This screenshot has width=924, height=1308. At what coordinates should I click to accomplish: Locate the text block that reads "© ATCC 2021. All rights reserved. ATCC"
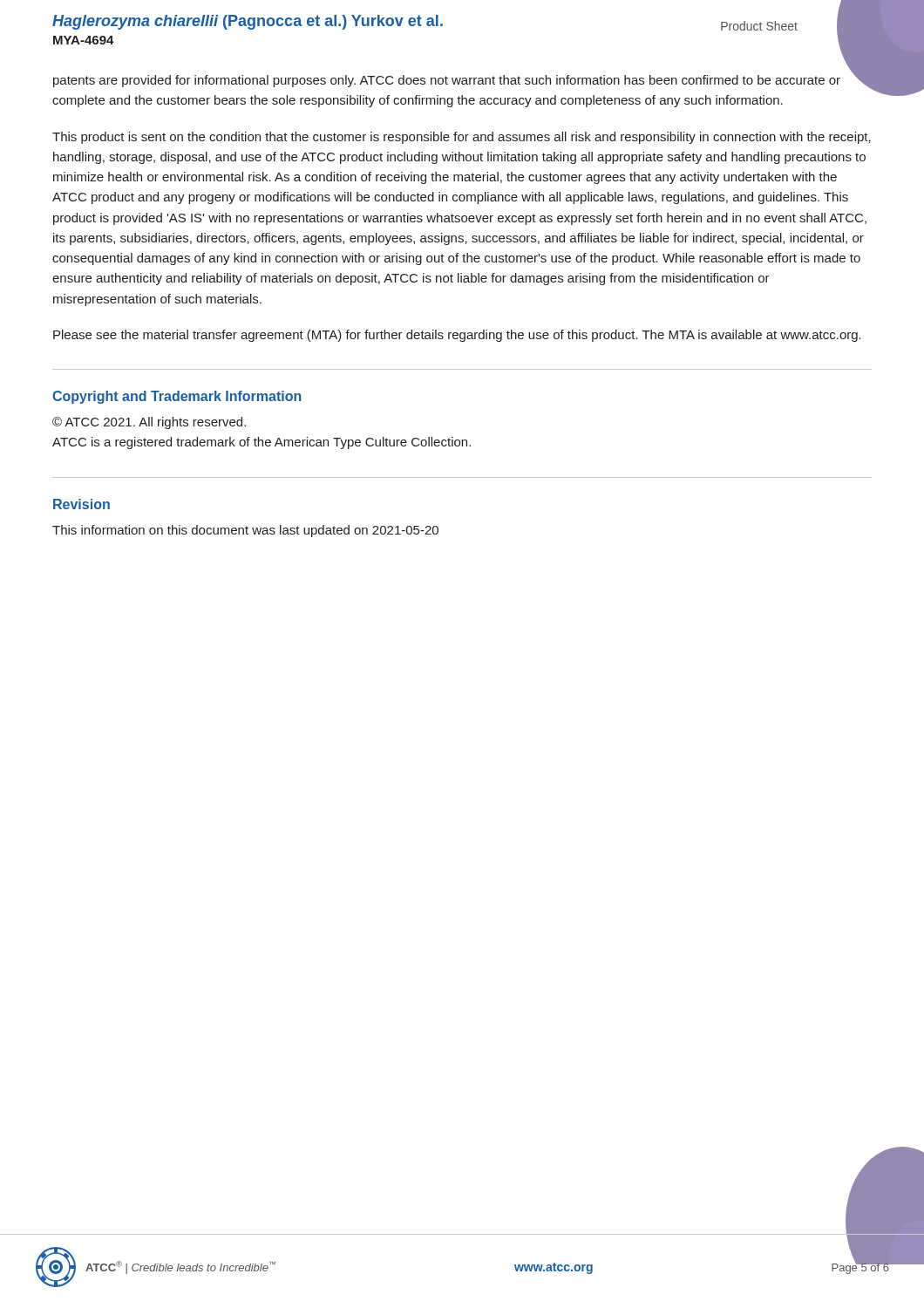[262, 432]
